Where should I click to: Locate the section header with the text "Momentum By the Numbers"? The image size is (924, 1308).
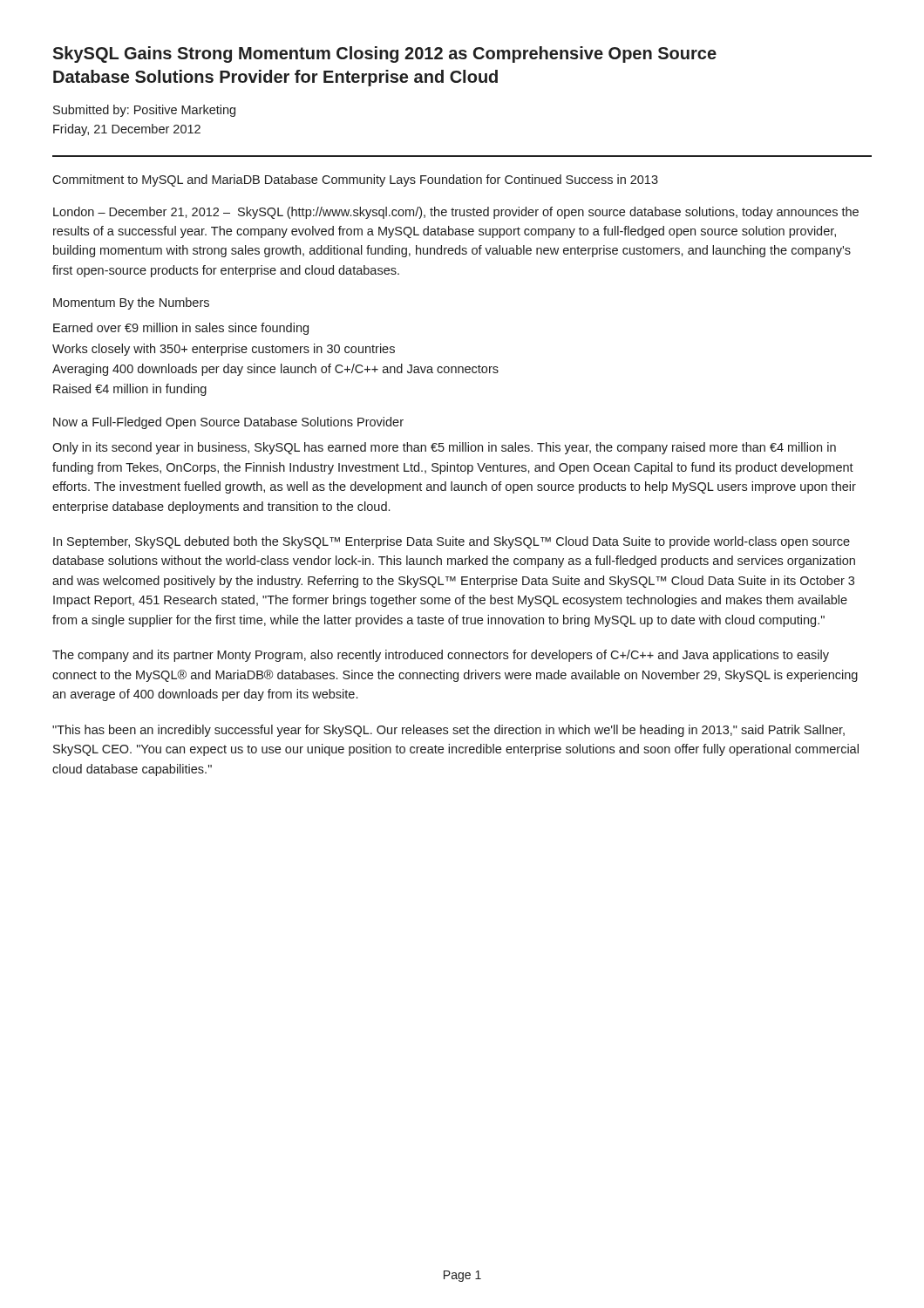pos(131,303)
